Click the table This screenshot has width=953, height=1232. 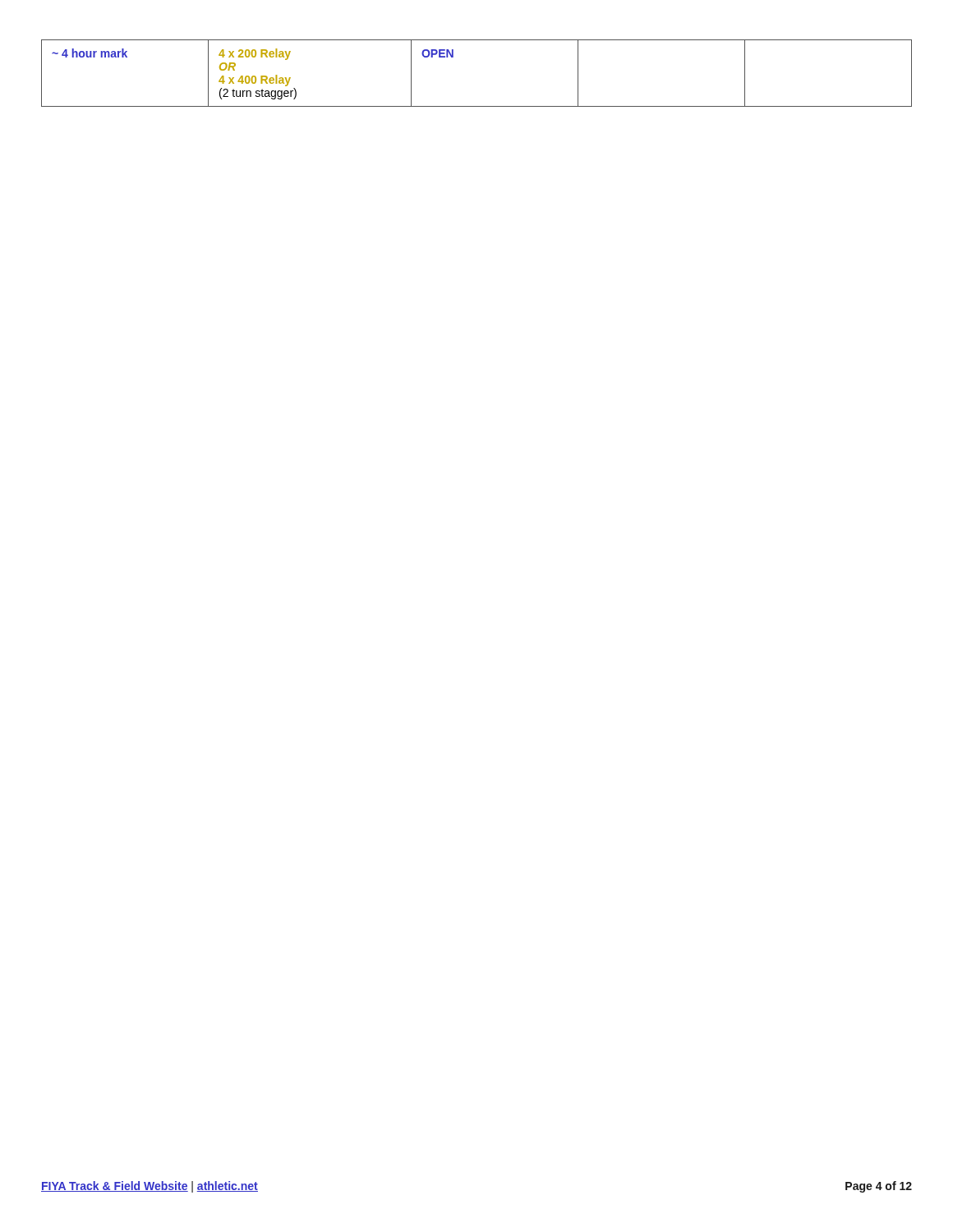coord(476,73)
